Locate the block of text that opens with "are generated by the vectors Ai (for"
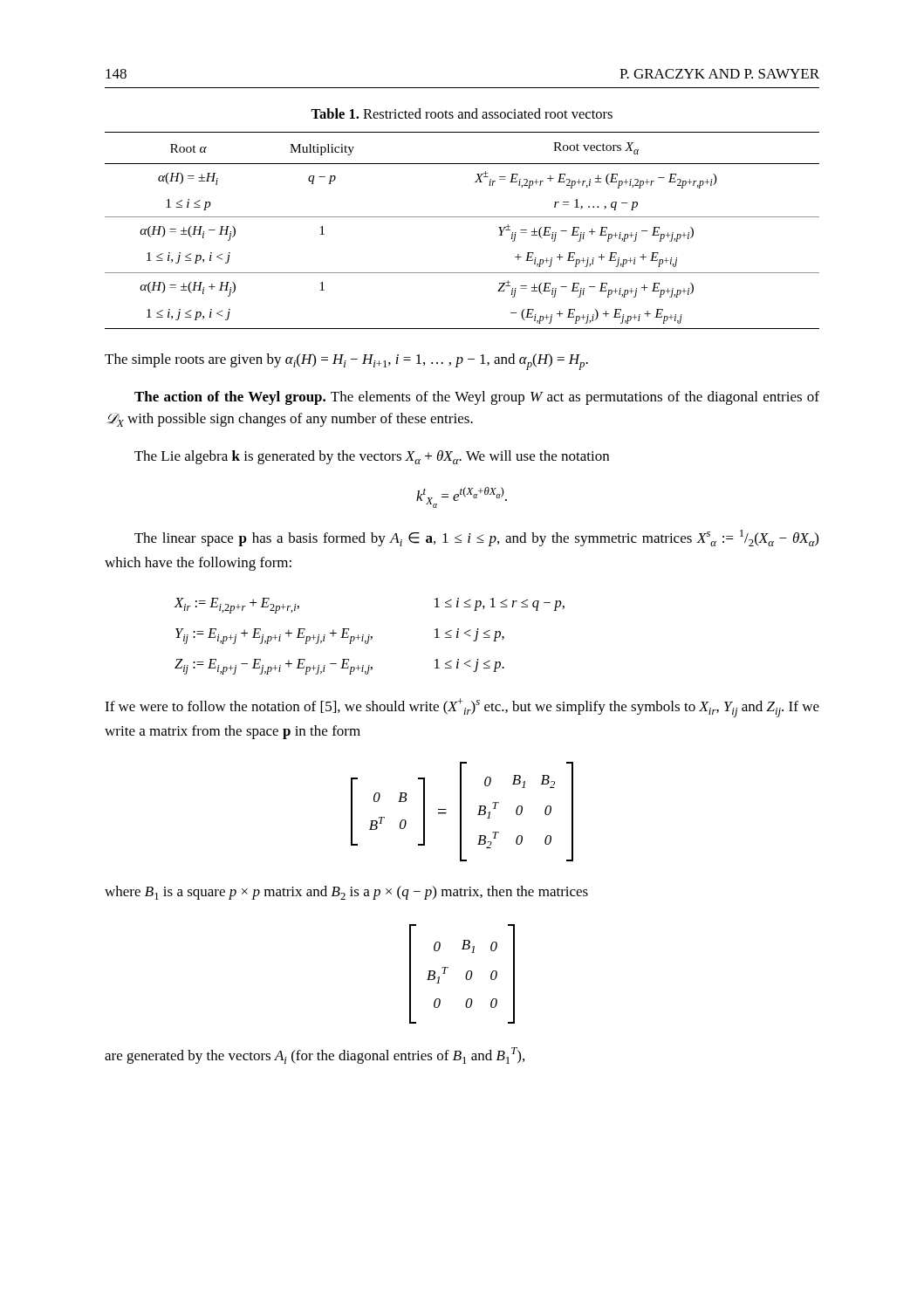Image resolution: width=924 pixels, height=1309 pixels. tap(315, 1056)
